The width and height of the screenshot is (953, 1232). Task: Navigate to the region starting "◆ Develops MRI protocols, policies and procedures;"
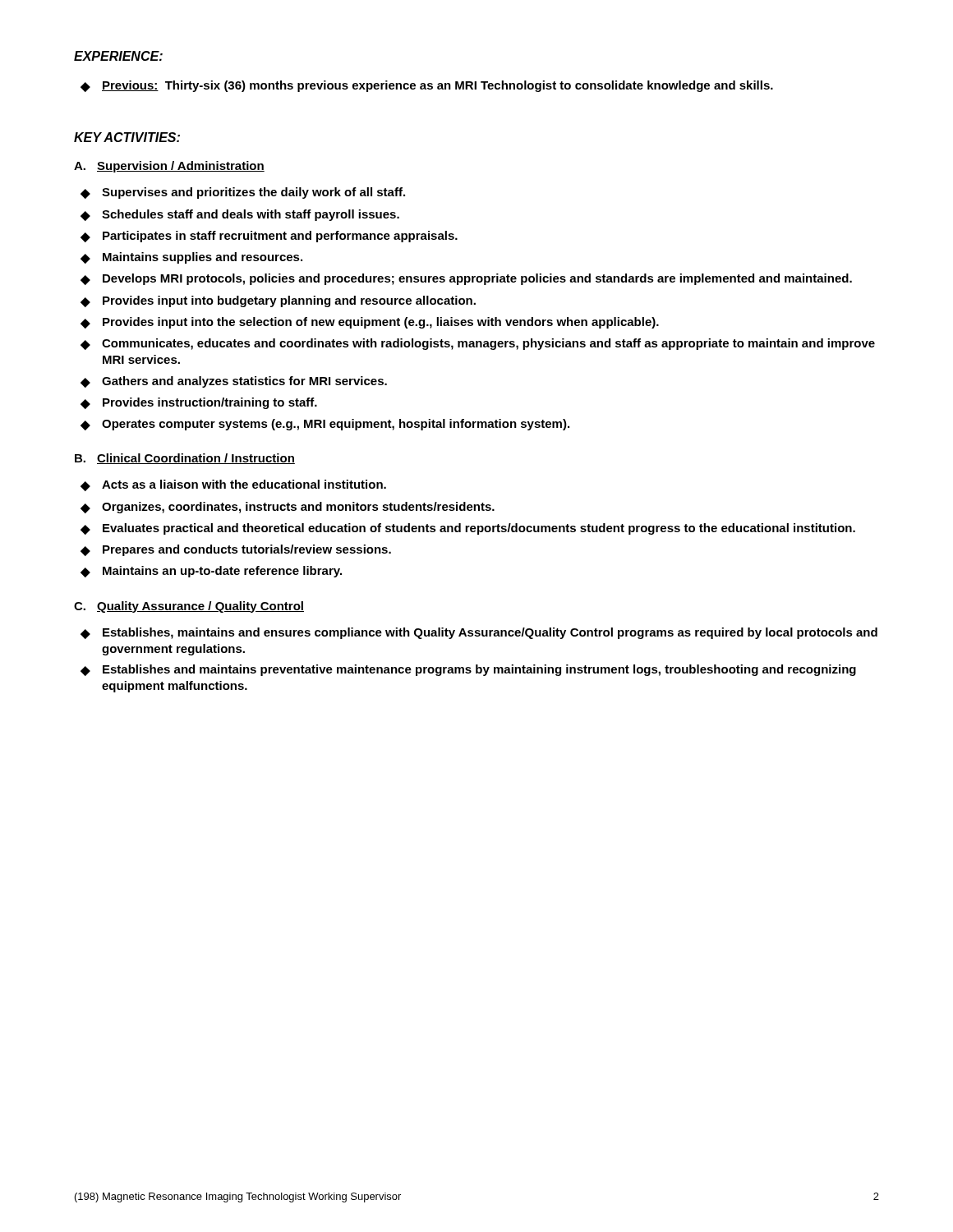point(480,279)
